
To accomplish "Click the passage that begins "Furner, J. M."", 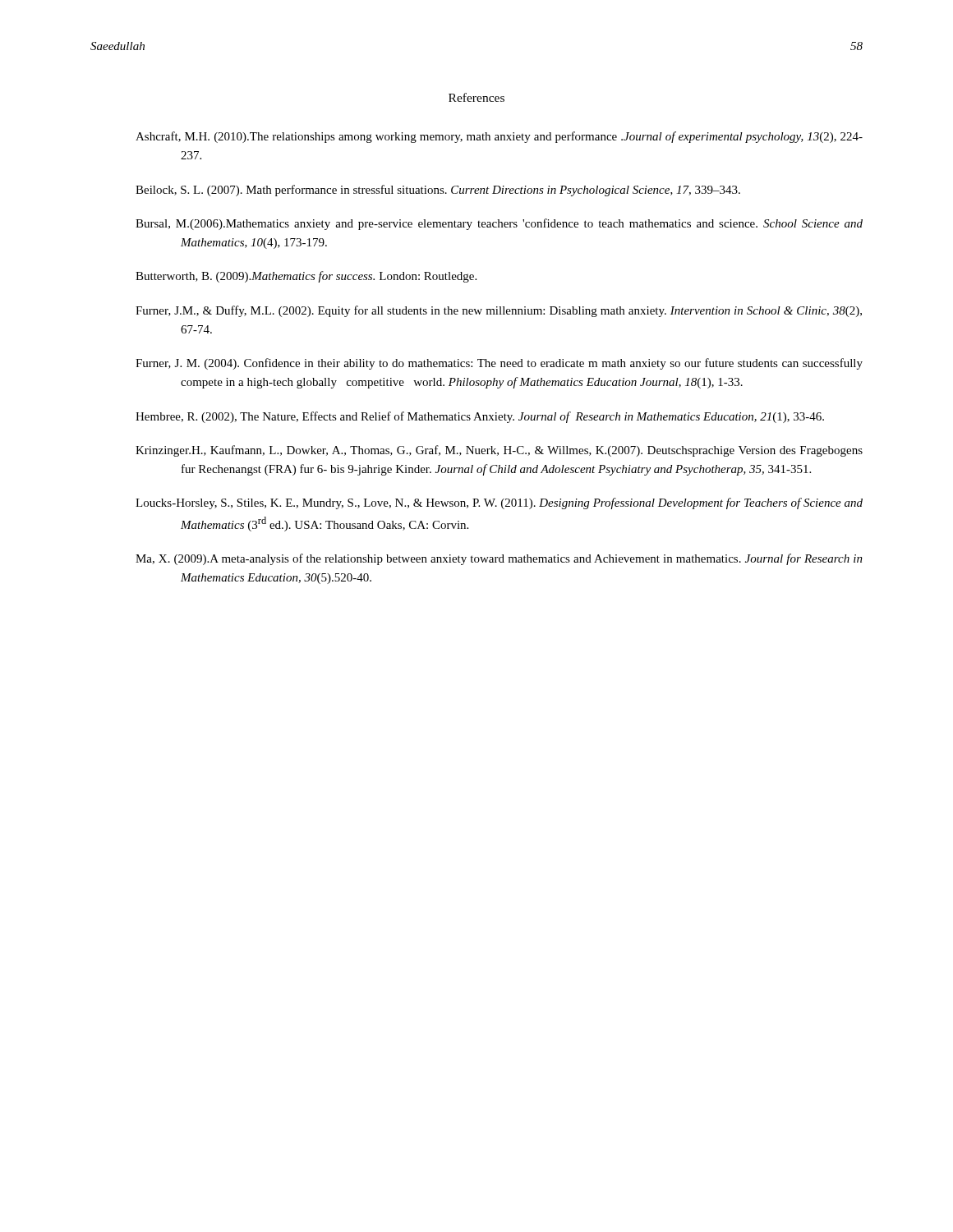I will tap(499, 373).
